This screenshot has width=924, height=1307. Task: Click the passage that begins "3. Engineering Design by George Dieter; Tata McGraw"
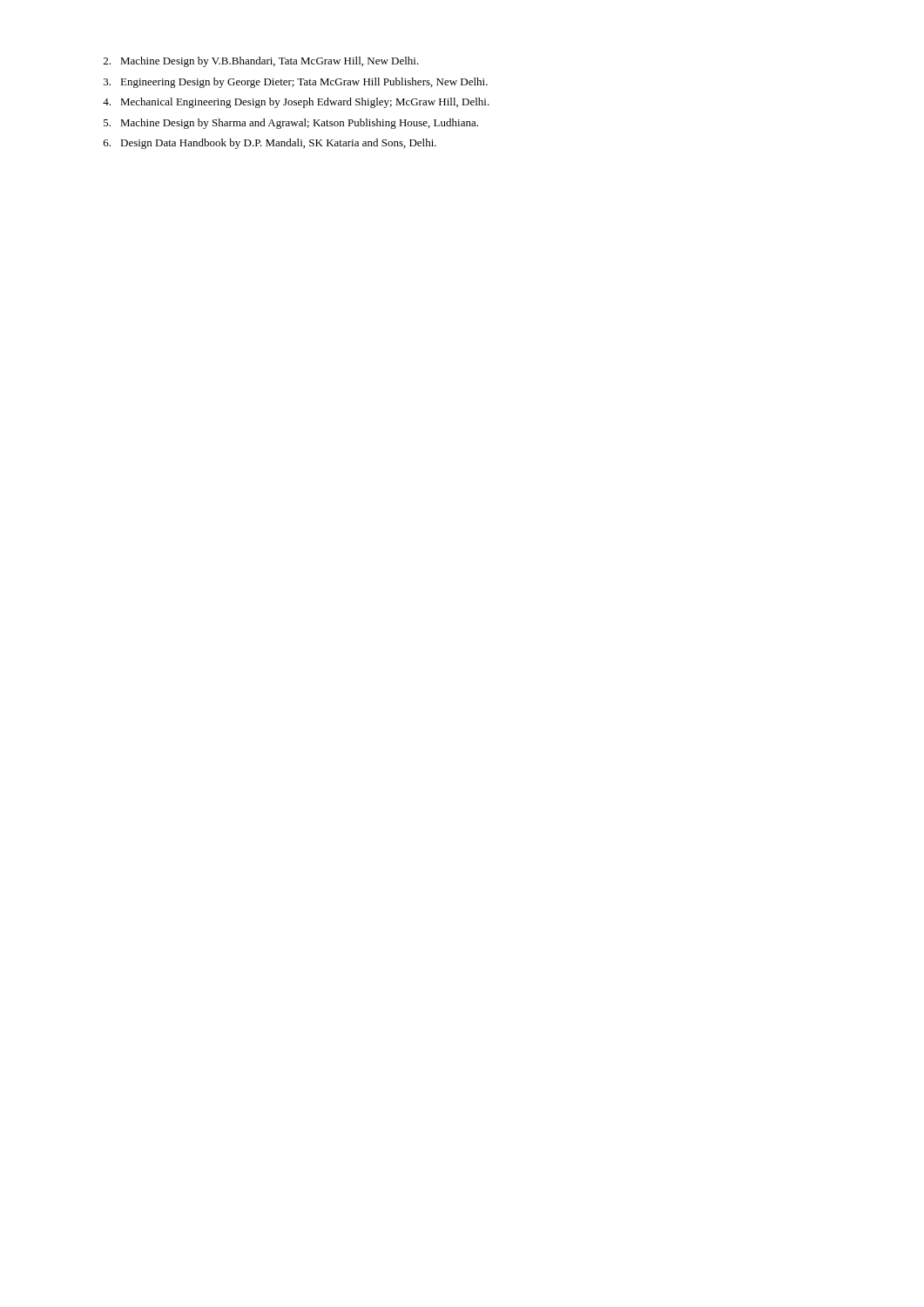pyautogui.click(x=471, y=81)
